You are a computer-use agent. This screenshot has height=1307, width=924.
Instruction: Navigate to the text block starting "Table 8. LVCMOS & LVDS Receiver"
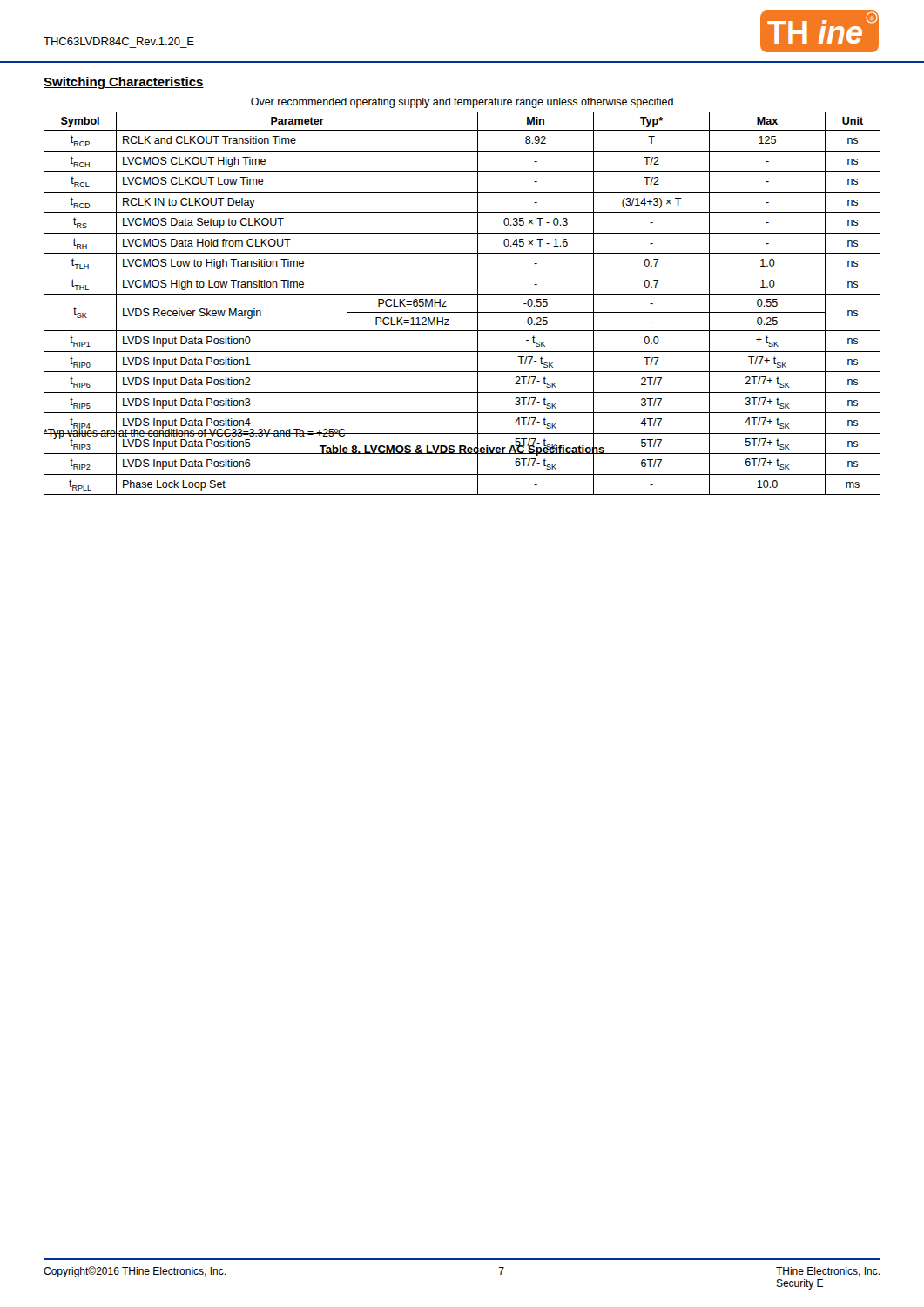point(462,449)
